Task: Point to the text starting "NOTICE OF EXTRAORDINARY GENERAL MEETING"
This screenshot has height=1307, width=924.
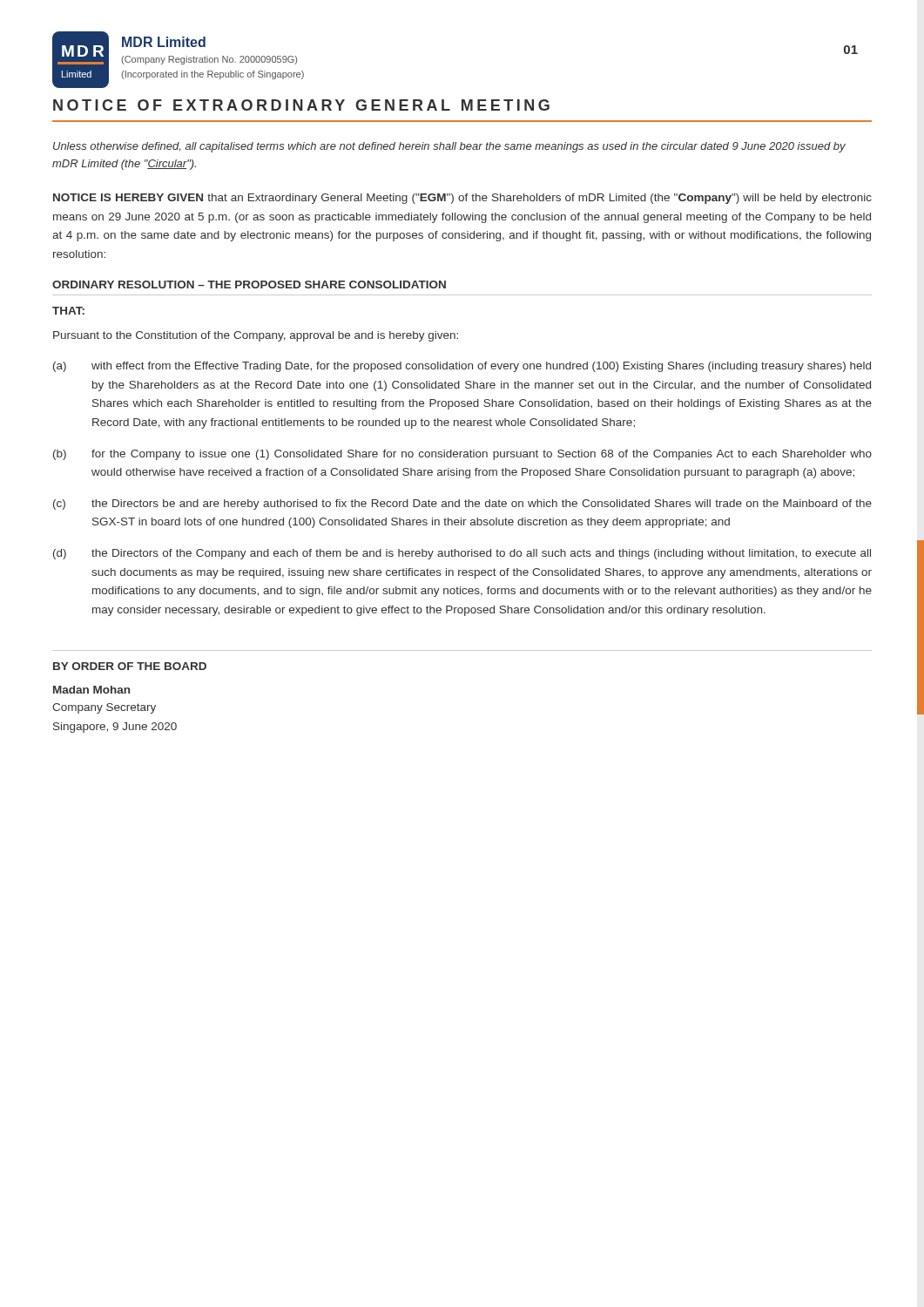Action: (x=303, y=105)
